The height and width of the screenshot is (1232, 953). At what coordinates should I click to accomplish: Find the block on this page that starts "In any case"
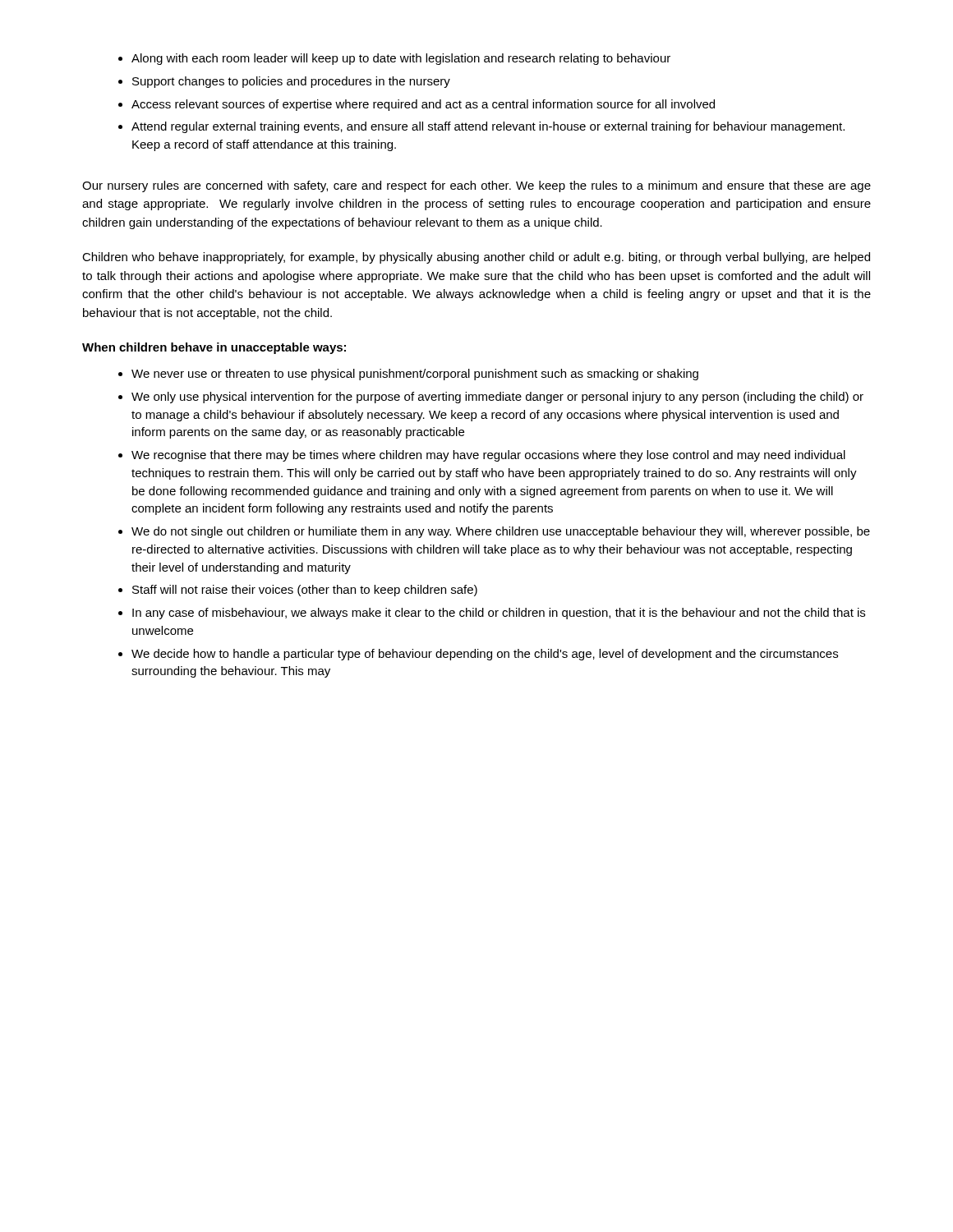[x=501, y=622]
